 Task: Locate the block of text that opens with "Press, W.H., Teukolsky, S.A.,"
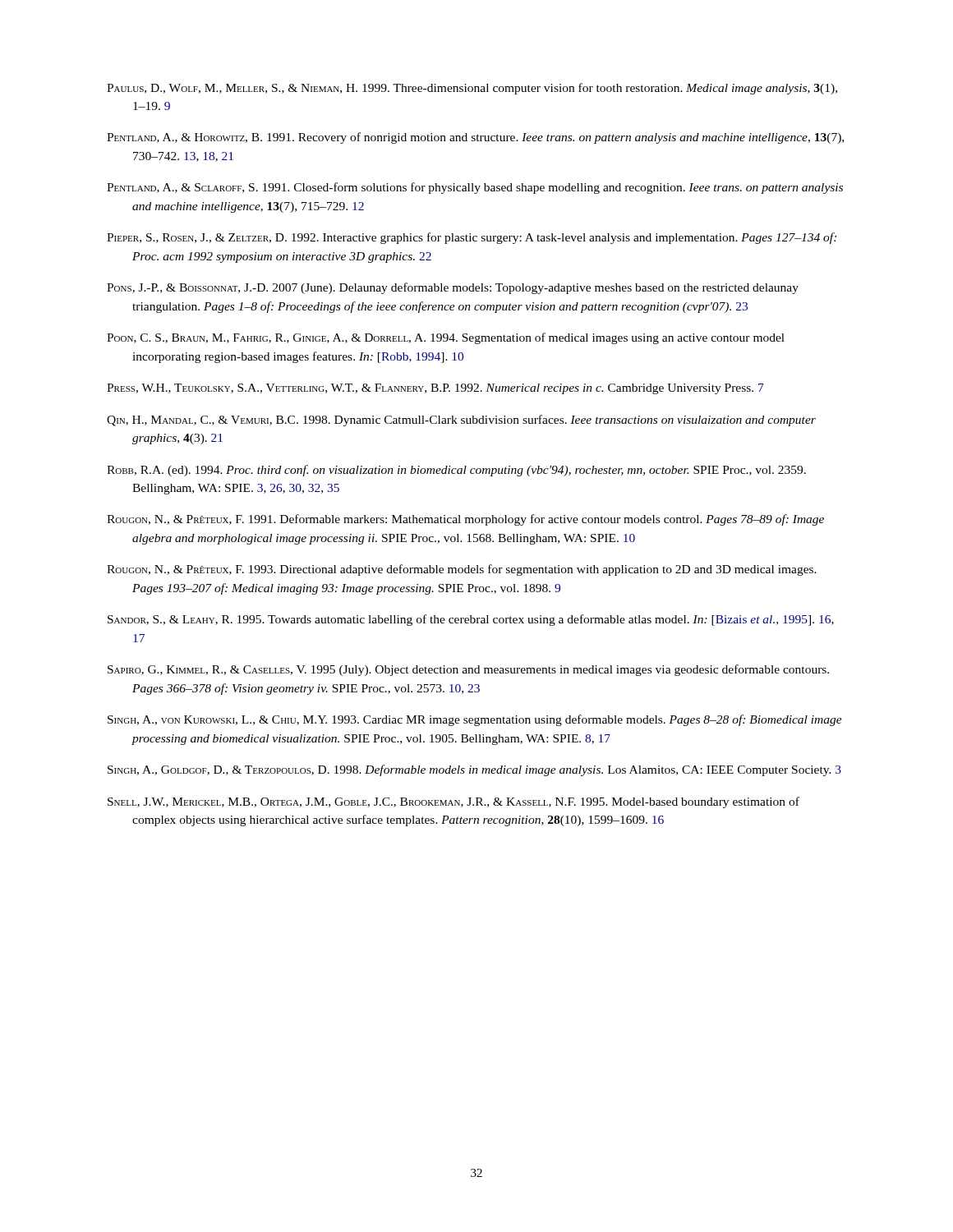476,388
